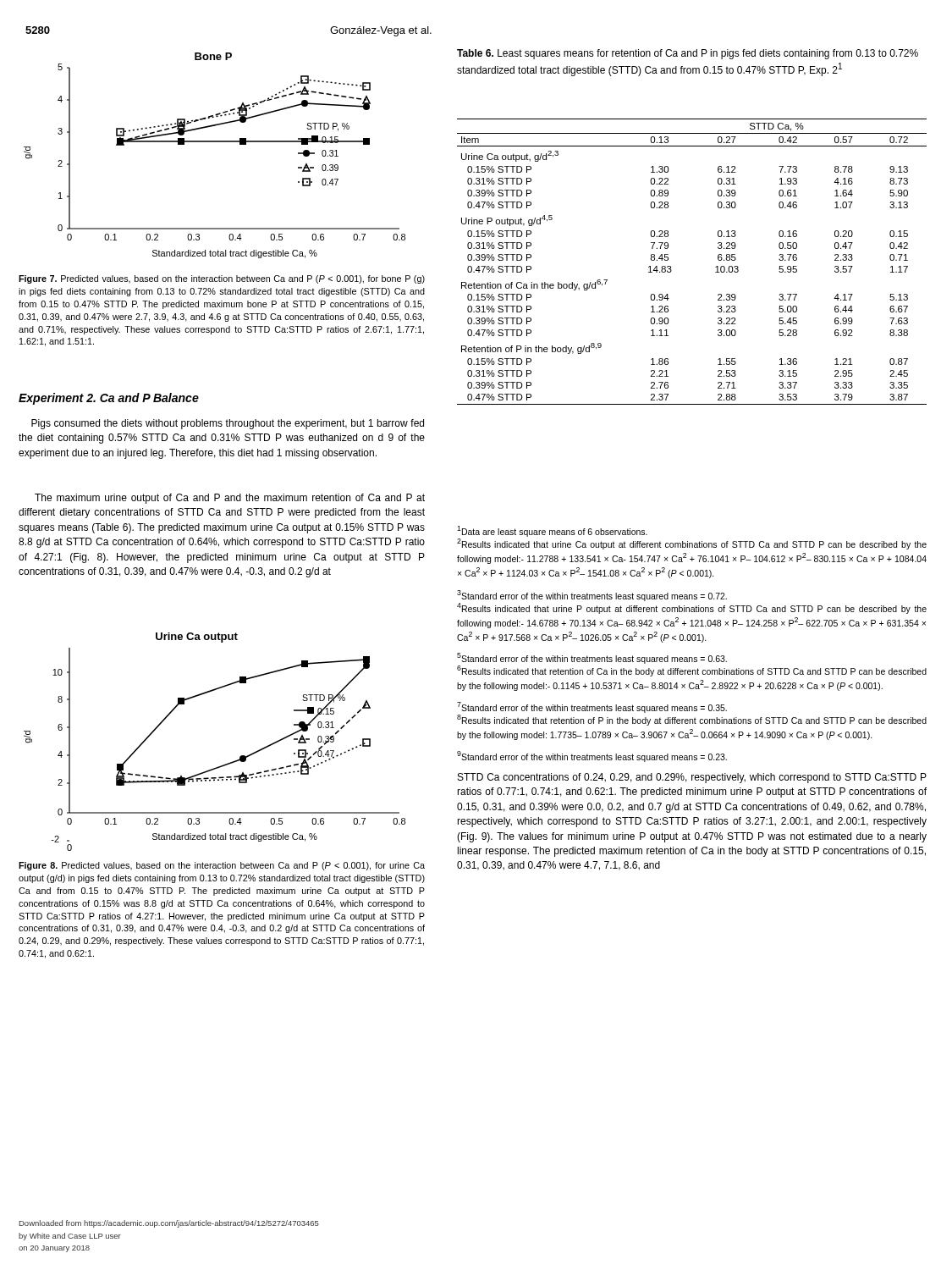Click on the text starting "Figure 8. Predicted values, based on the interaction"
Image resolution: width=952 pixels, height=1270 pixels.
[222, 909]
